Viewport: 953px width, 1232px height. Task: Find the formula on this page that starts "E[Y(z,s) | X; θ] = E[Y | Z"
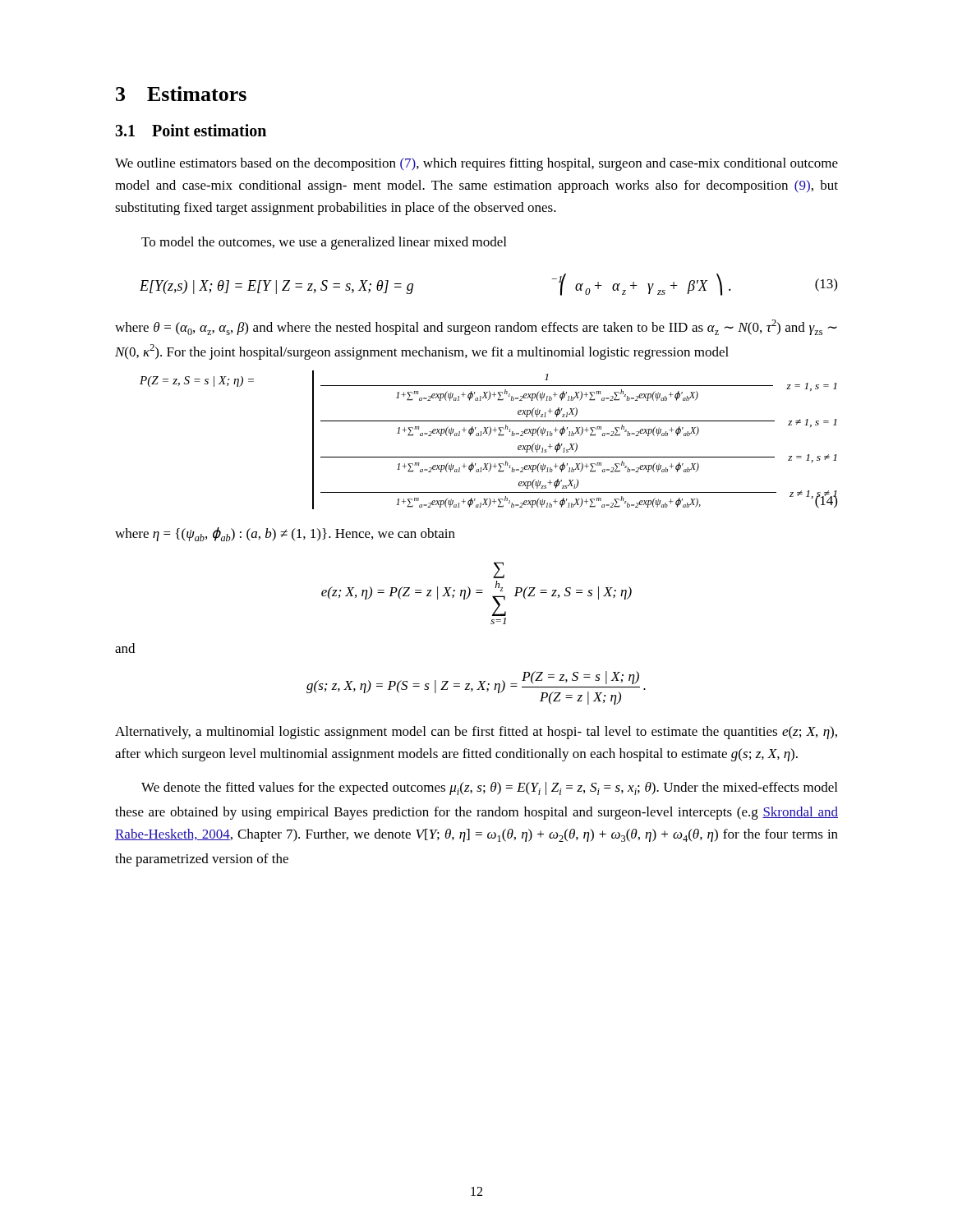[276, 285]
